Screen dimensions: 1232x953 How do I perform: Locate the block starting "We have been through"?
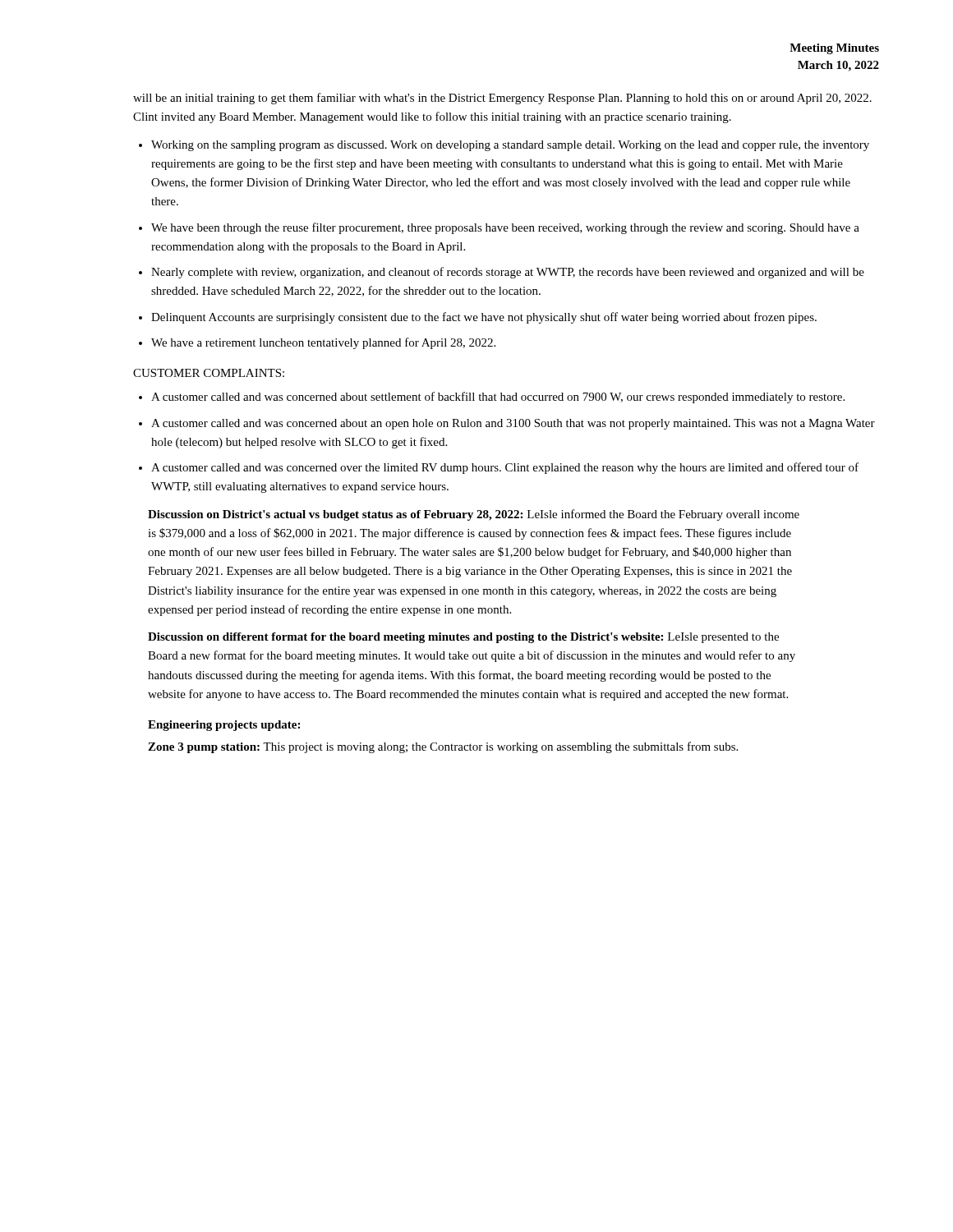click(505, 237)
